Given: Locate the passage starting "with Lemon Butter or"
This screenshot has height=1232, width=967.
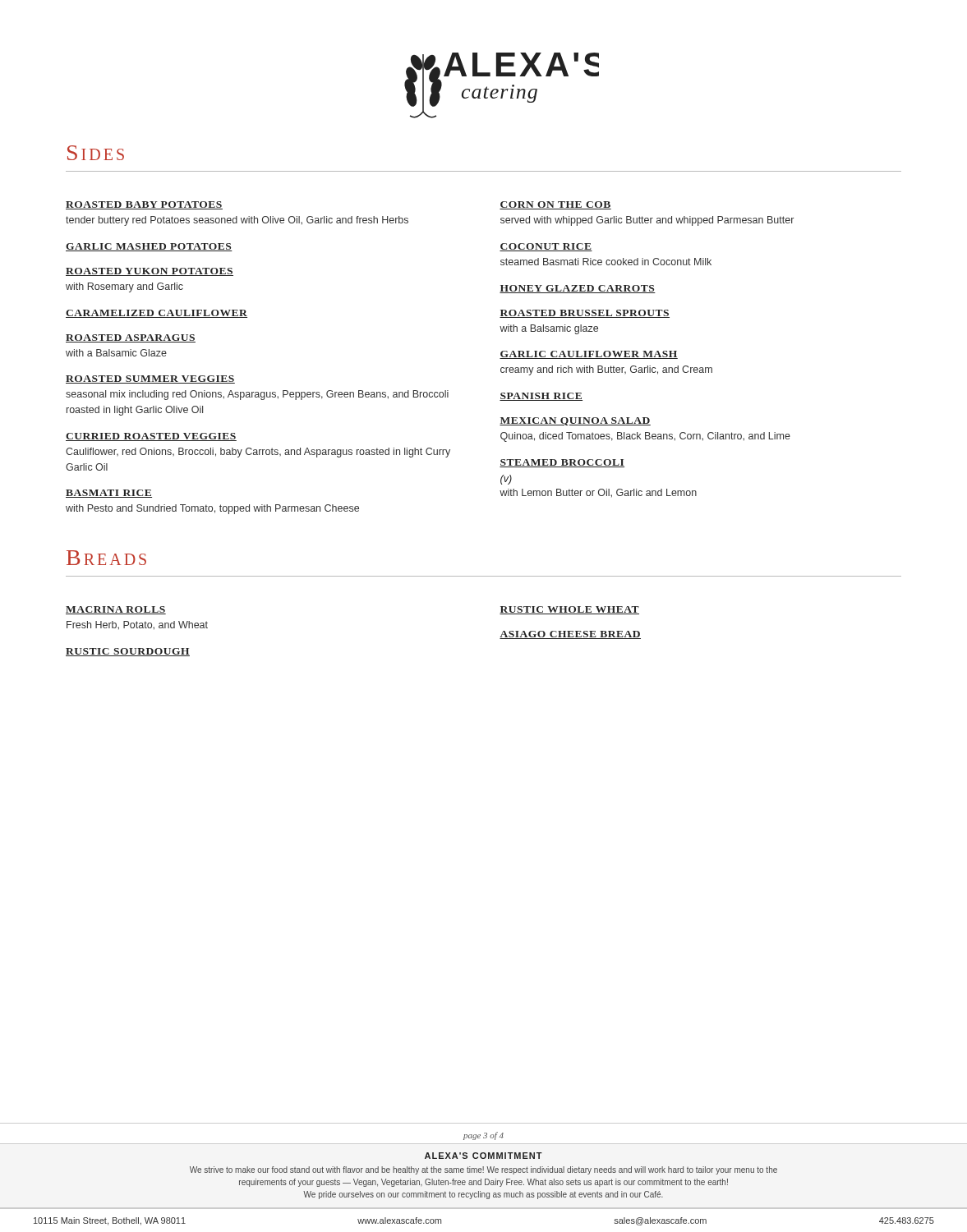Looking at the screenshot, I should [x=701, y=493].
